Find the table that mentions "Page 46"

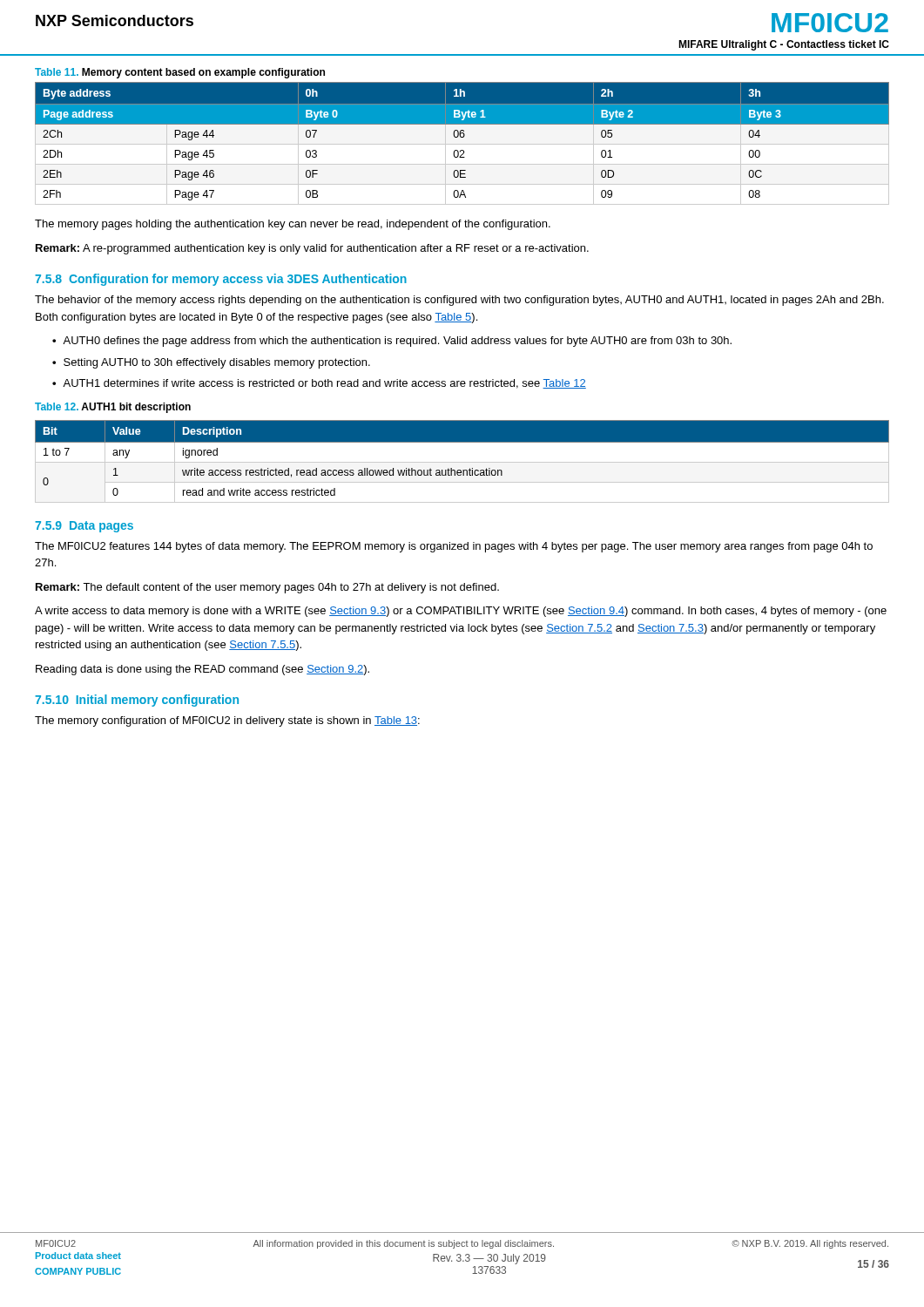462,143
